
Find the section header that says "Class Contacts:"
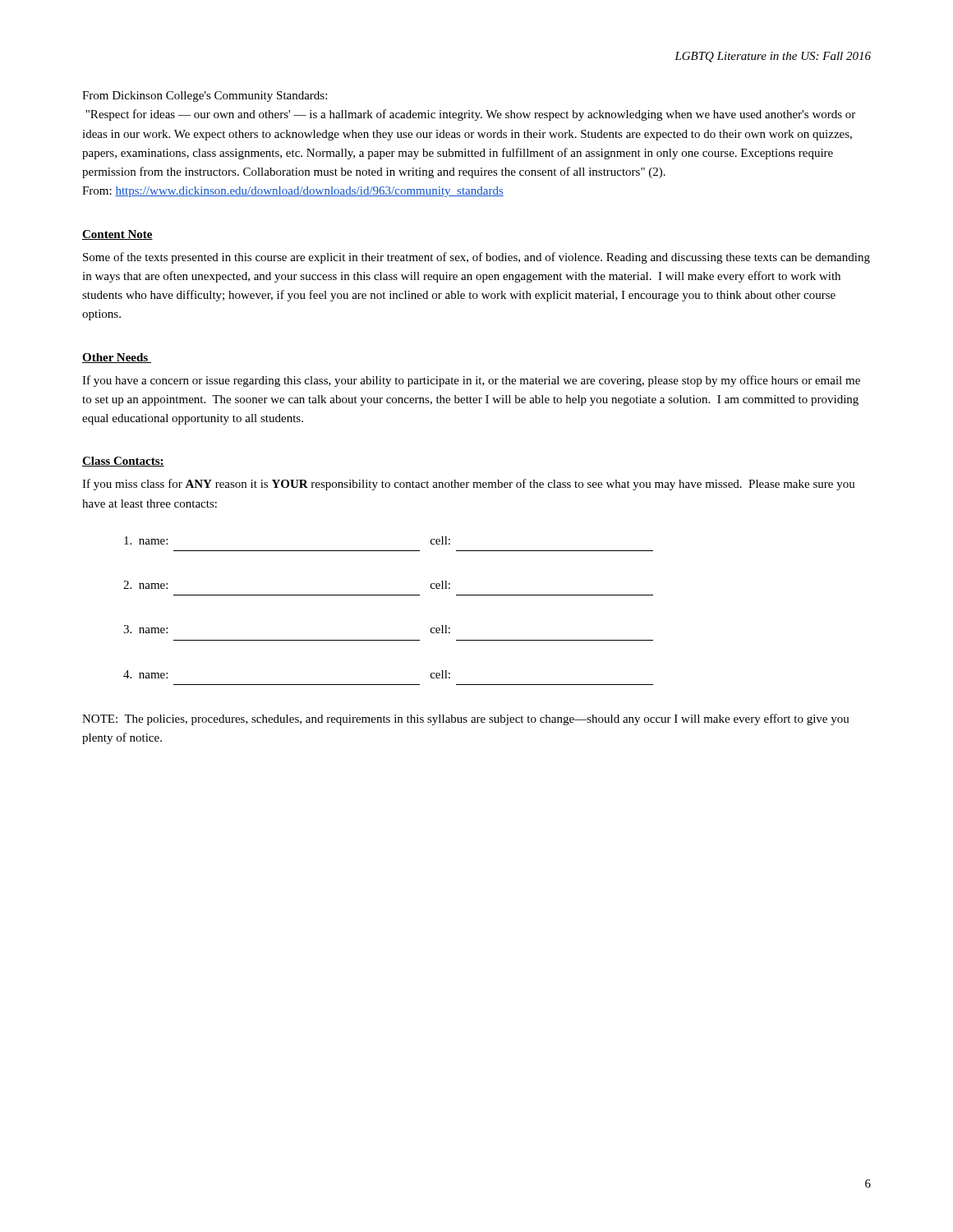click(123, 461)
